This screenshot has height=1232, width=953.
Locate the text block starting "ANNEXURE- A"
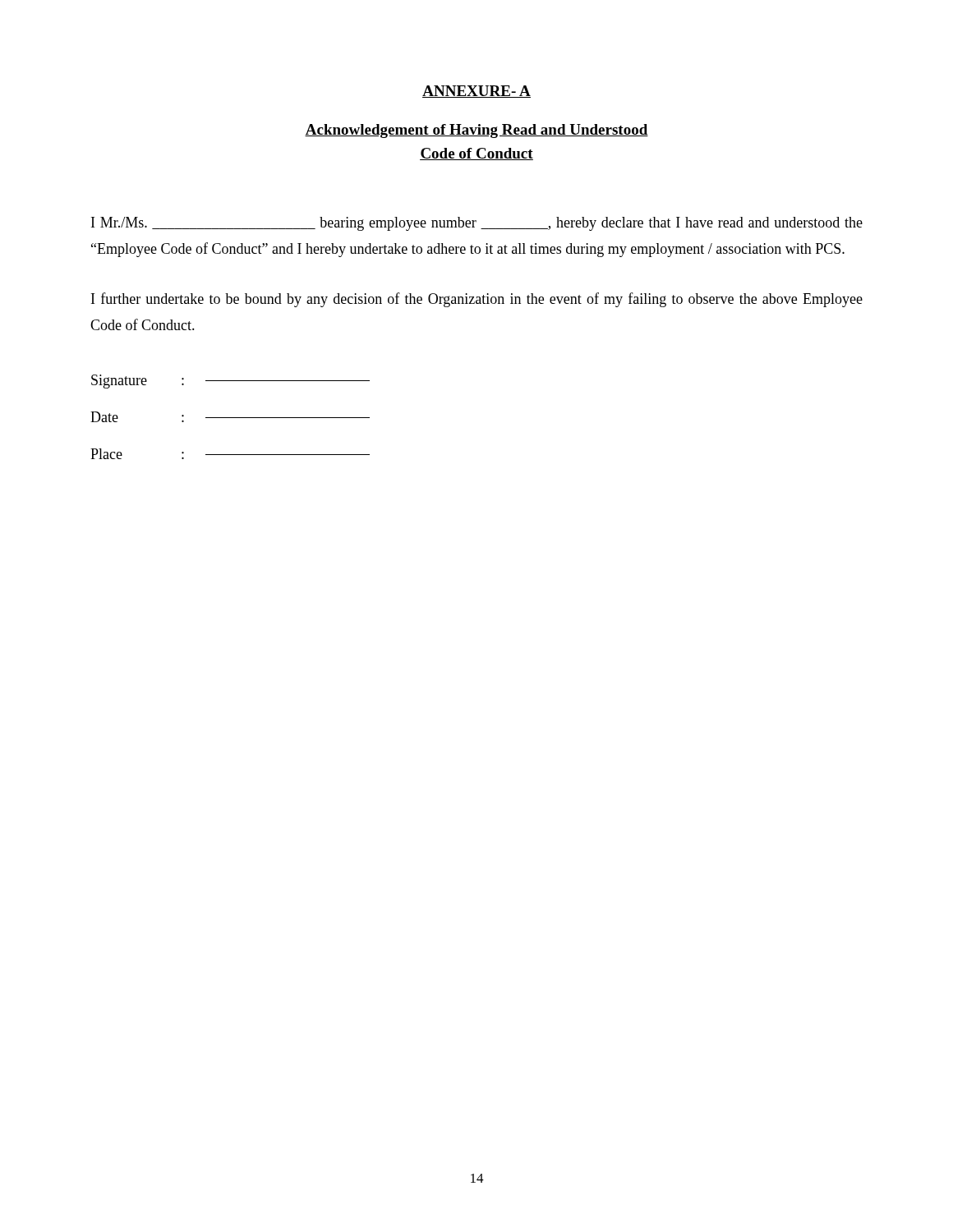pos(476,91)
